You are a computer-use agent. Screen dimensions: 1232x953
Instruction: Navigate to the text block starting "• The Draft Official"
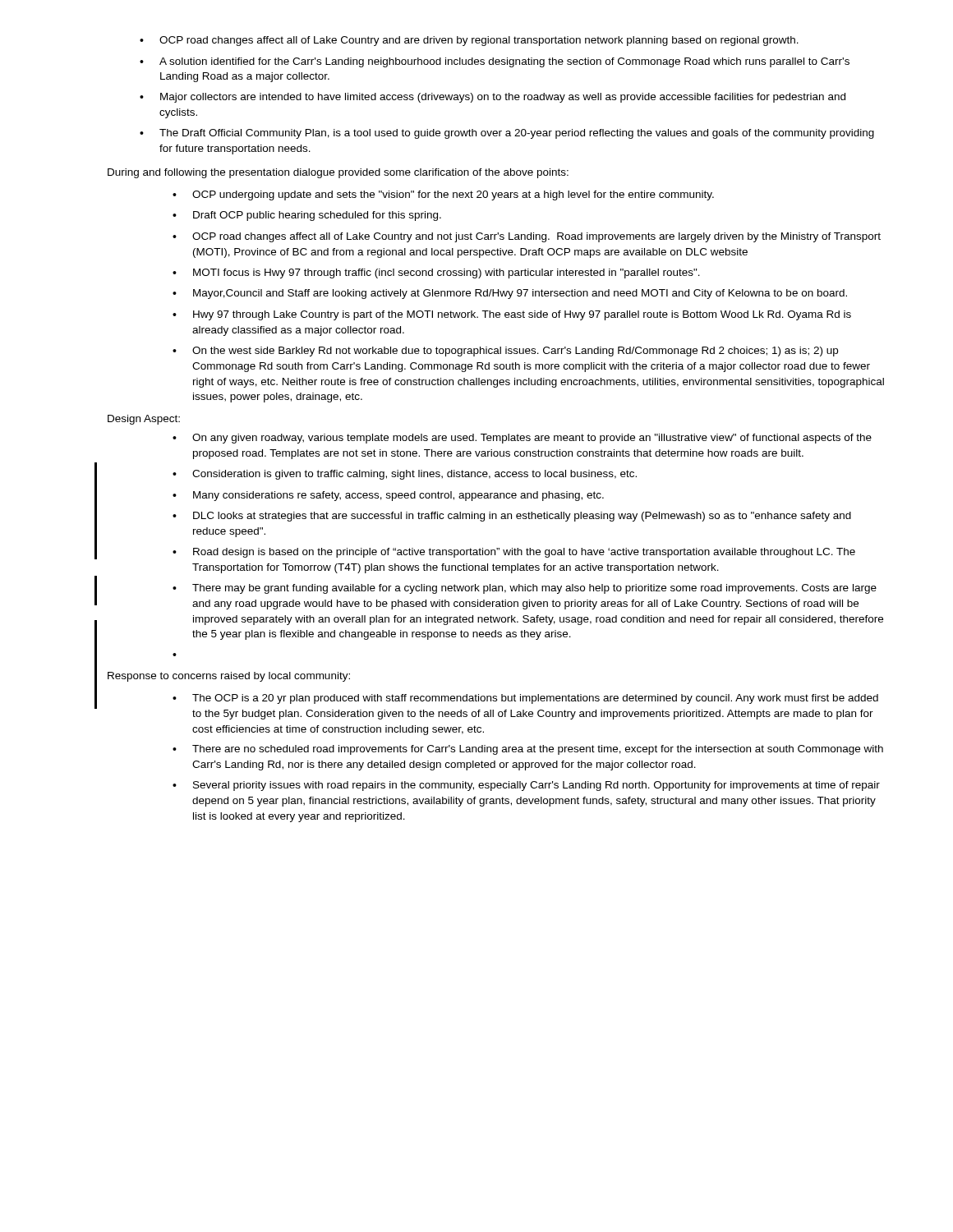tap(513, 141)
